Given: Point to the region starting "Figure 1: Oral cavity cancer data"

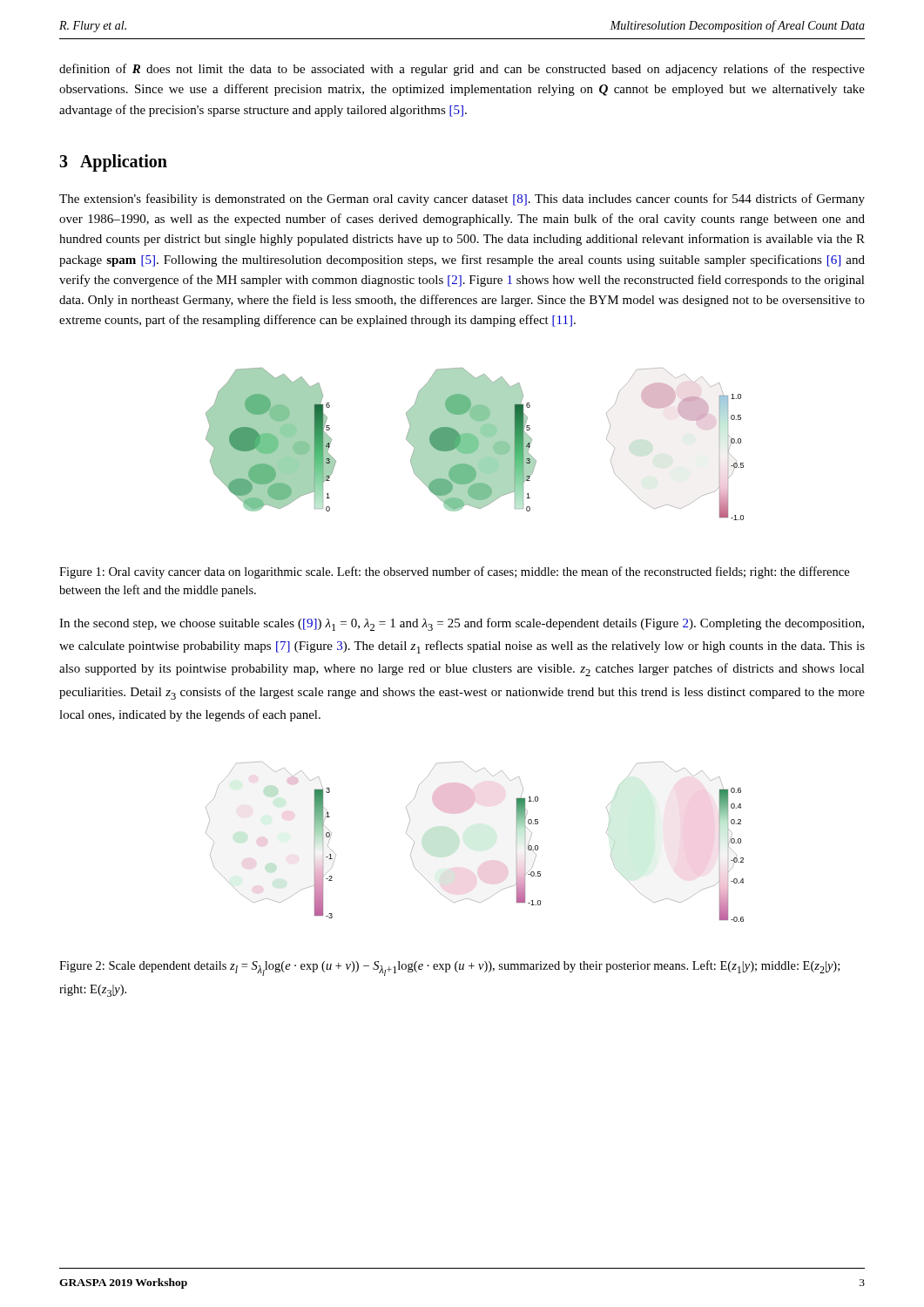Looking at the screenshot, I should click(x=454, y=580).
